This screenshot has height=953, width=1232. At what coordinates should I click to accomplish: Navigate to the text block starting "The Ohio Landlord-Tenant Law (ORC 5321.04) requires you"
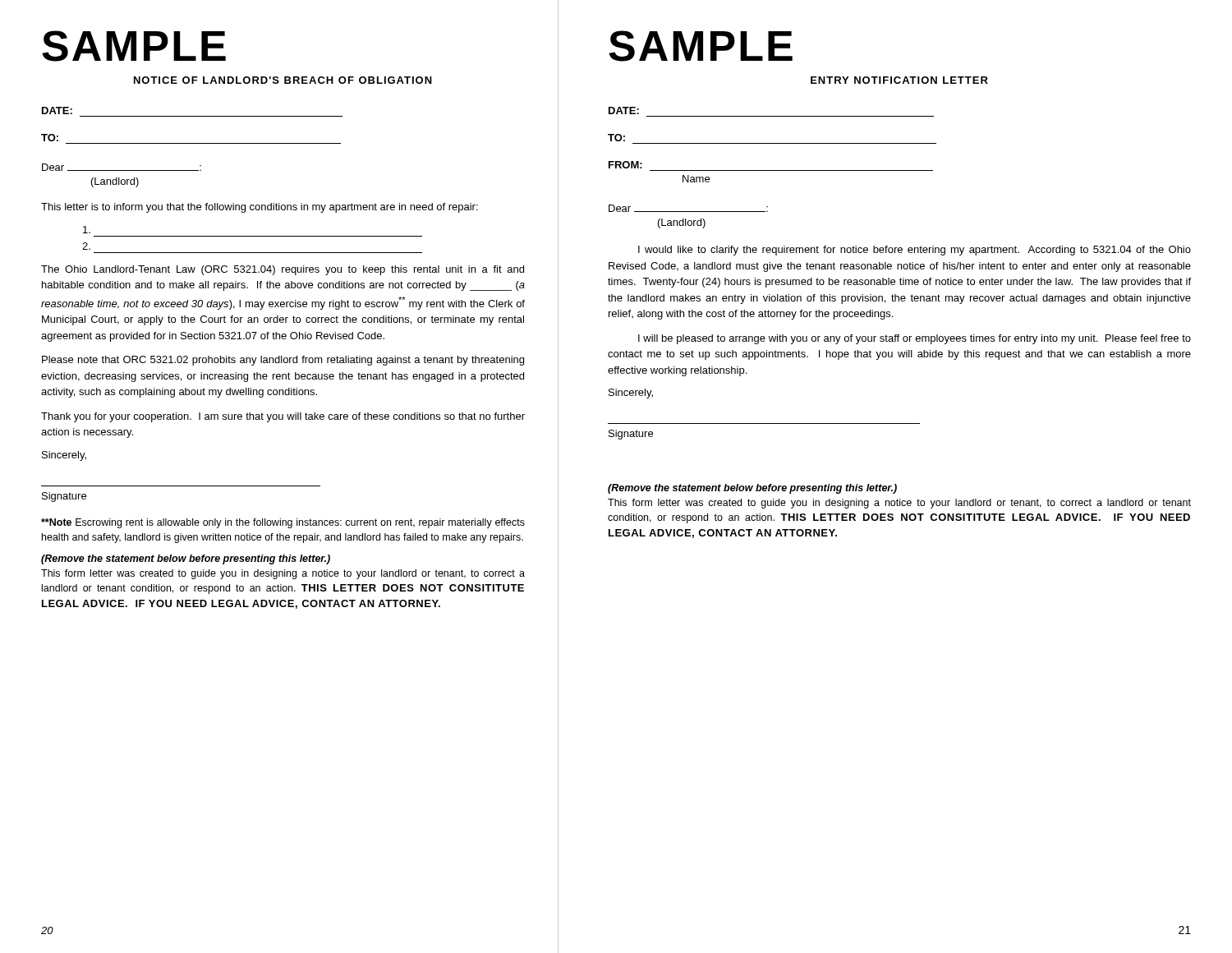click(x=283, y=302)
